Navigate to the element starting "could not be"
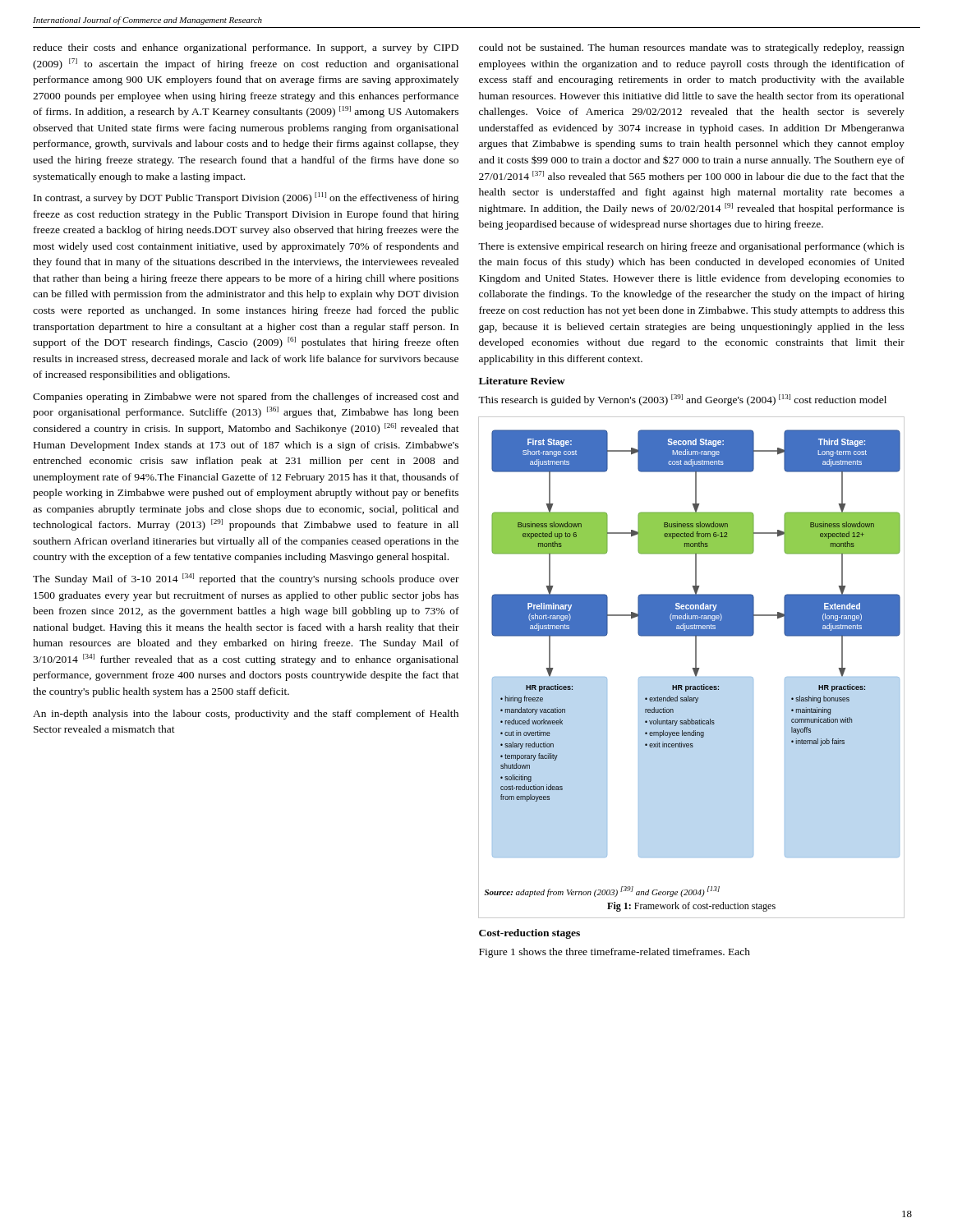This screenshot has height=1232, width=953. 691,136
